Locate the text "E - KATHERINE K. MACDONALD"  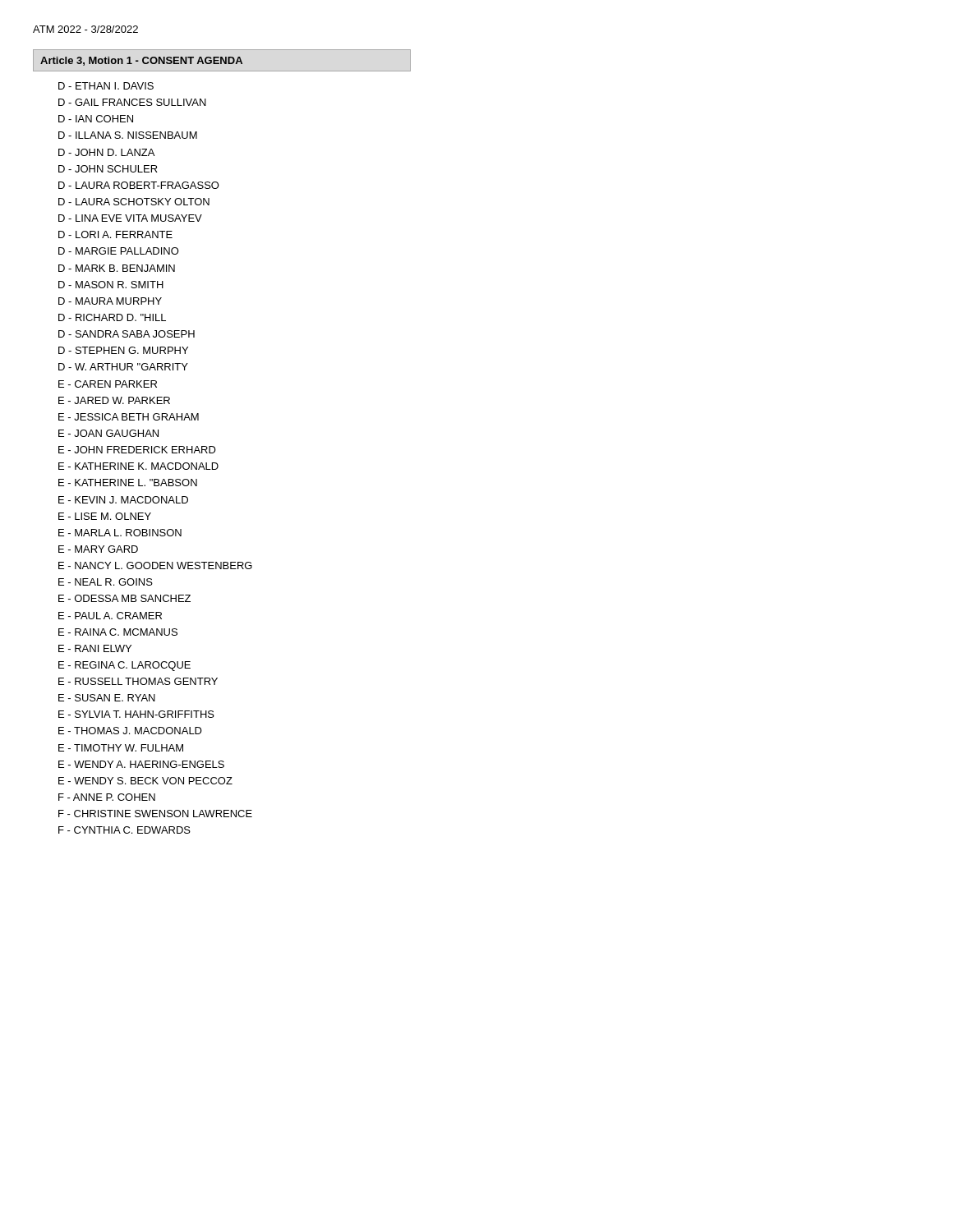[138, 466]
